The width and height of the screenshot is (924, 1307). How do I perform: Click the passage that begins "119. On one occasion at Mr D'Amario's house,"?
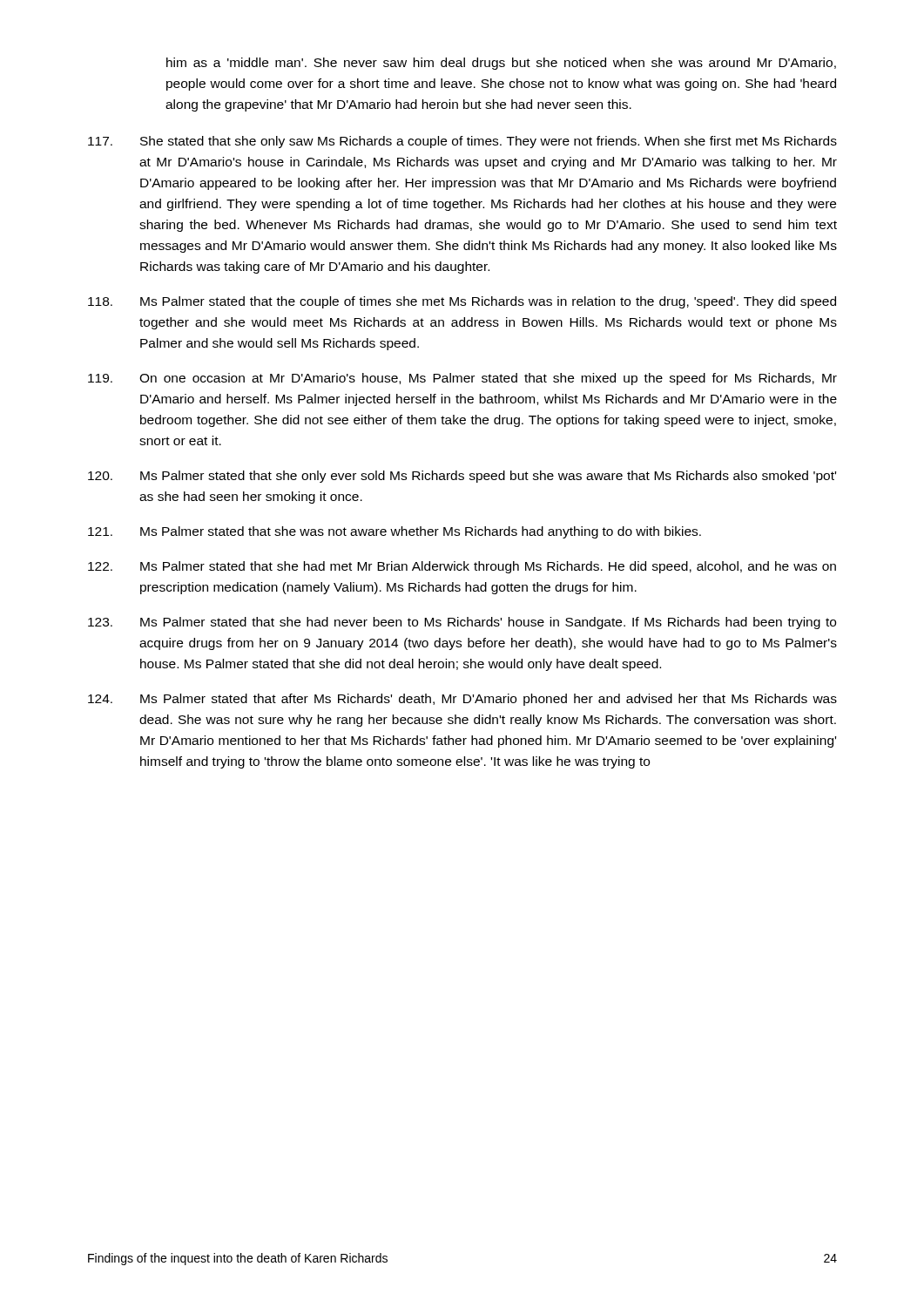coord(462,410)
